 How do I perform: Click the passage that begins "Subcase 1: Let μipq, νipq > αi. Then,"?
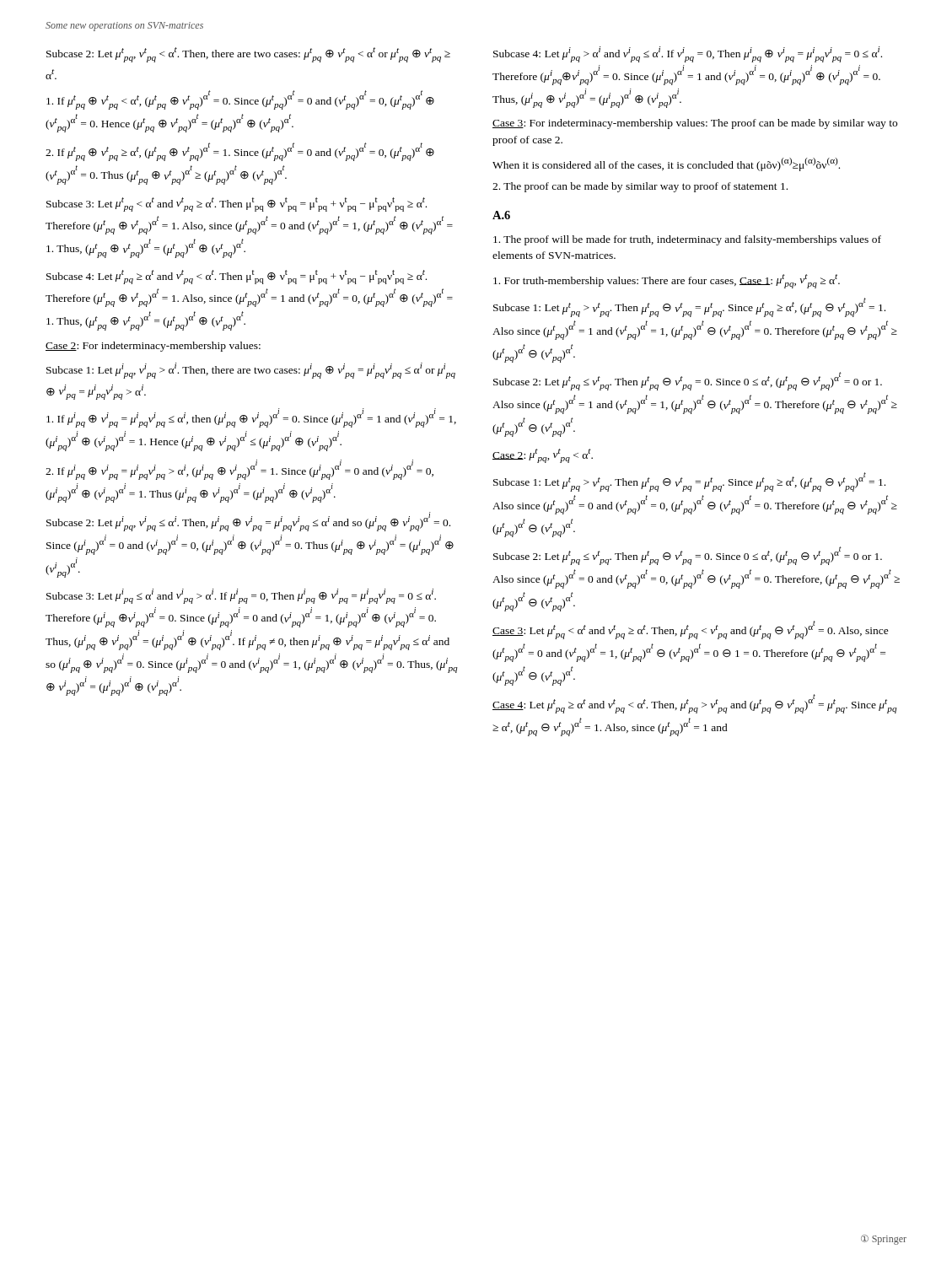[250, 380]
